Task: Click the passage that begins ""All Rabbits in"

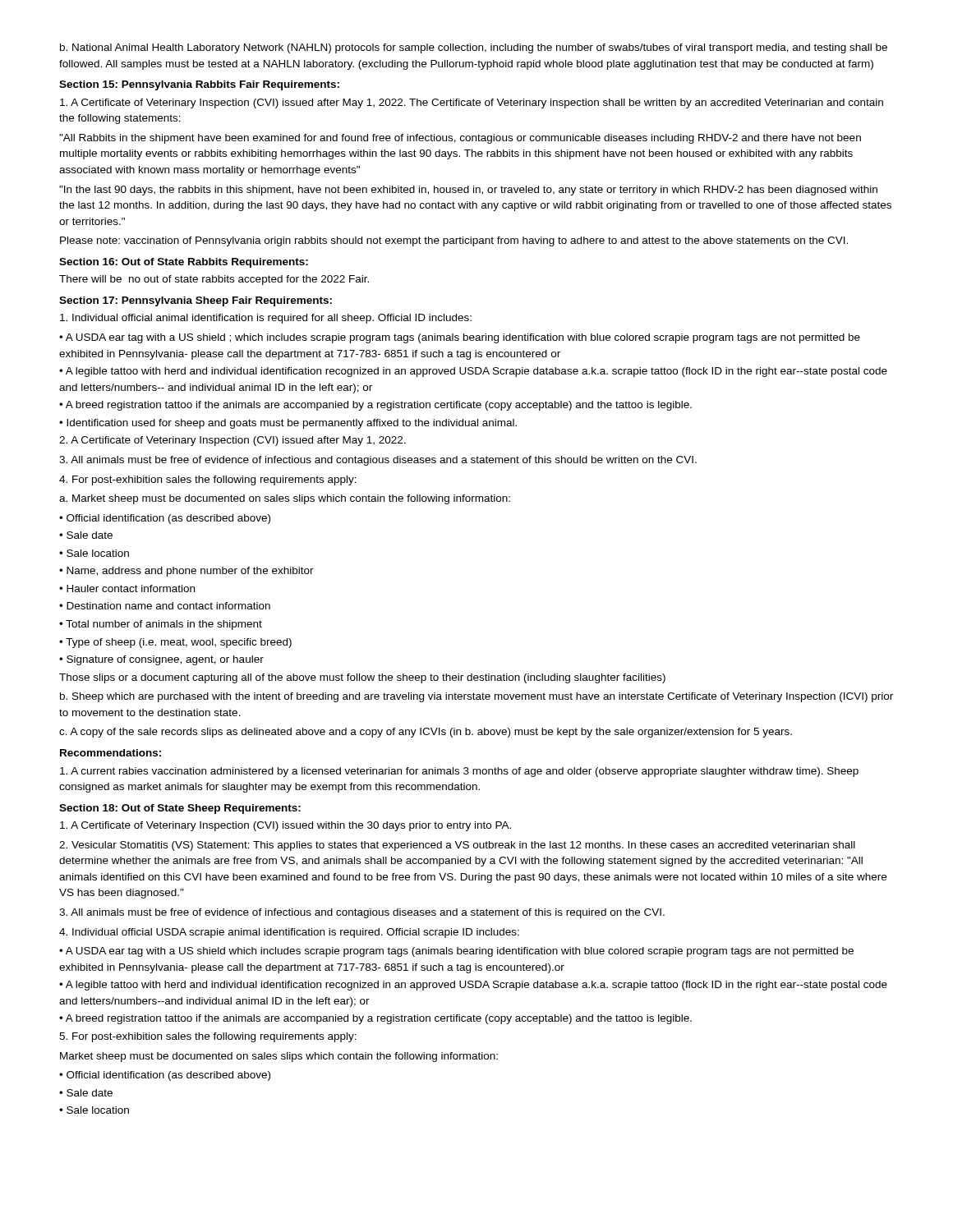Action: click(460, 153)
